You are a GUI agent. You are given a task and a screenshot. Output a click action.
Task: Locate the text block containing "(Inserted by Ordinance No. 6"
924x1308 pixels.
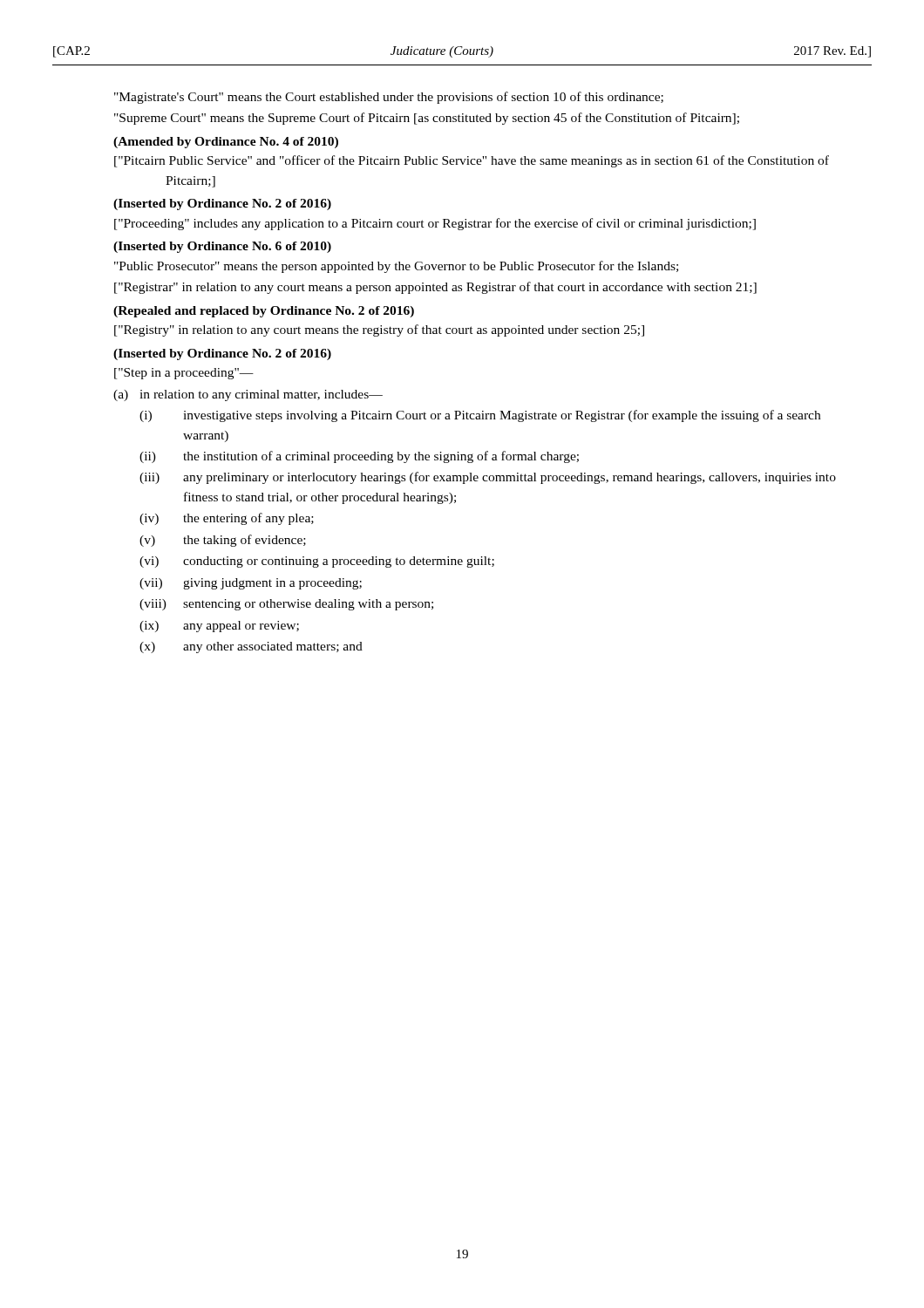222,246
